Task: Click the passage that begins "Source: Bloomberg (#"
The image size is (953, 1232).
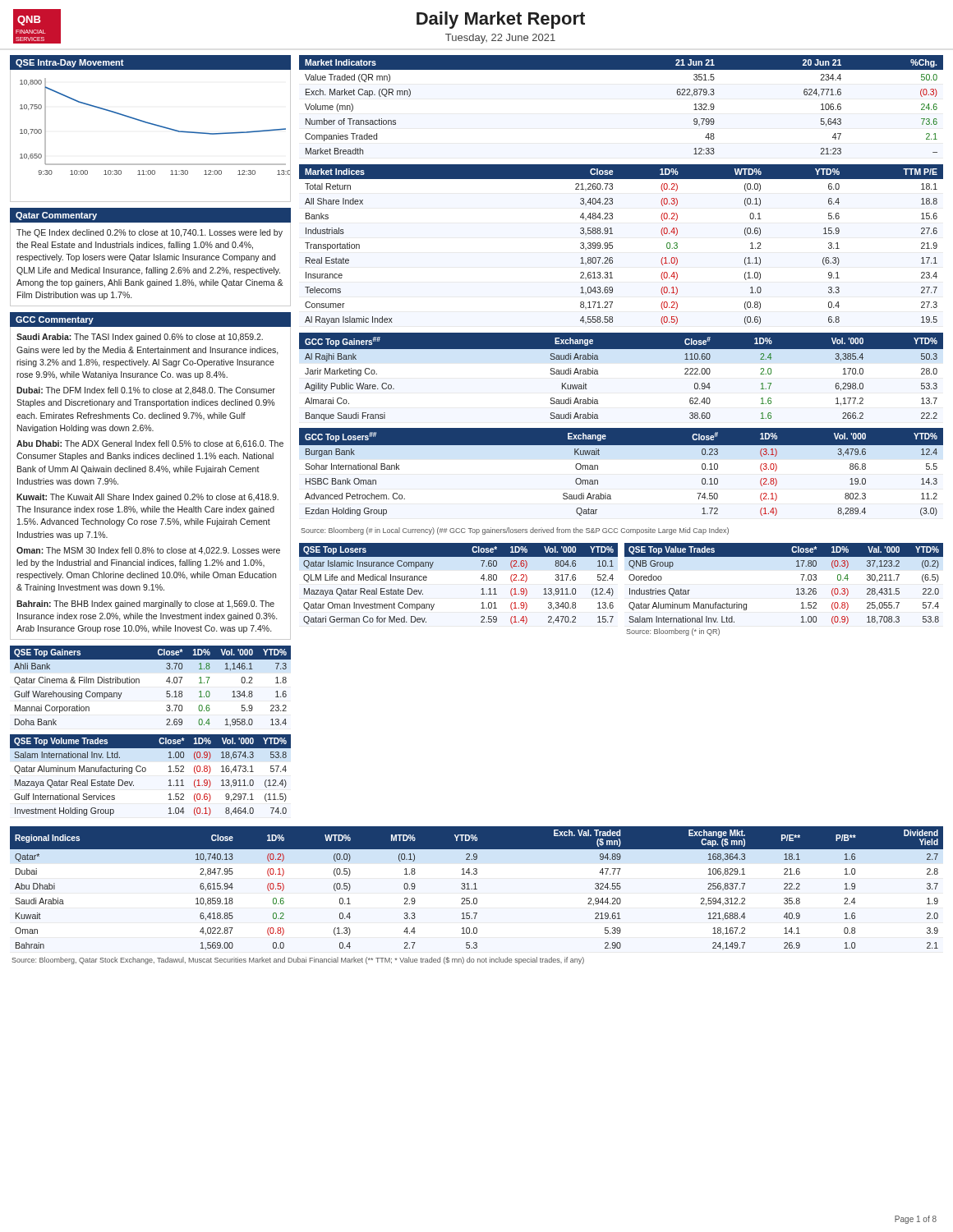Action: (515, 530)
